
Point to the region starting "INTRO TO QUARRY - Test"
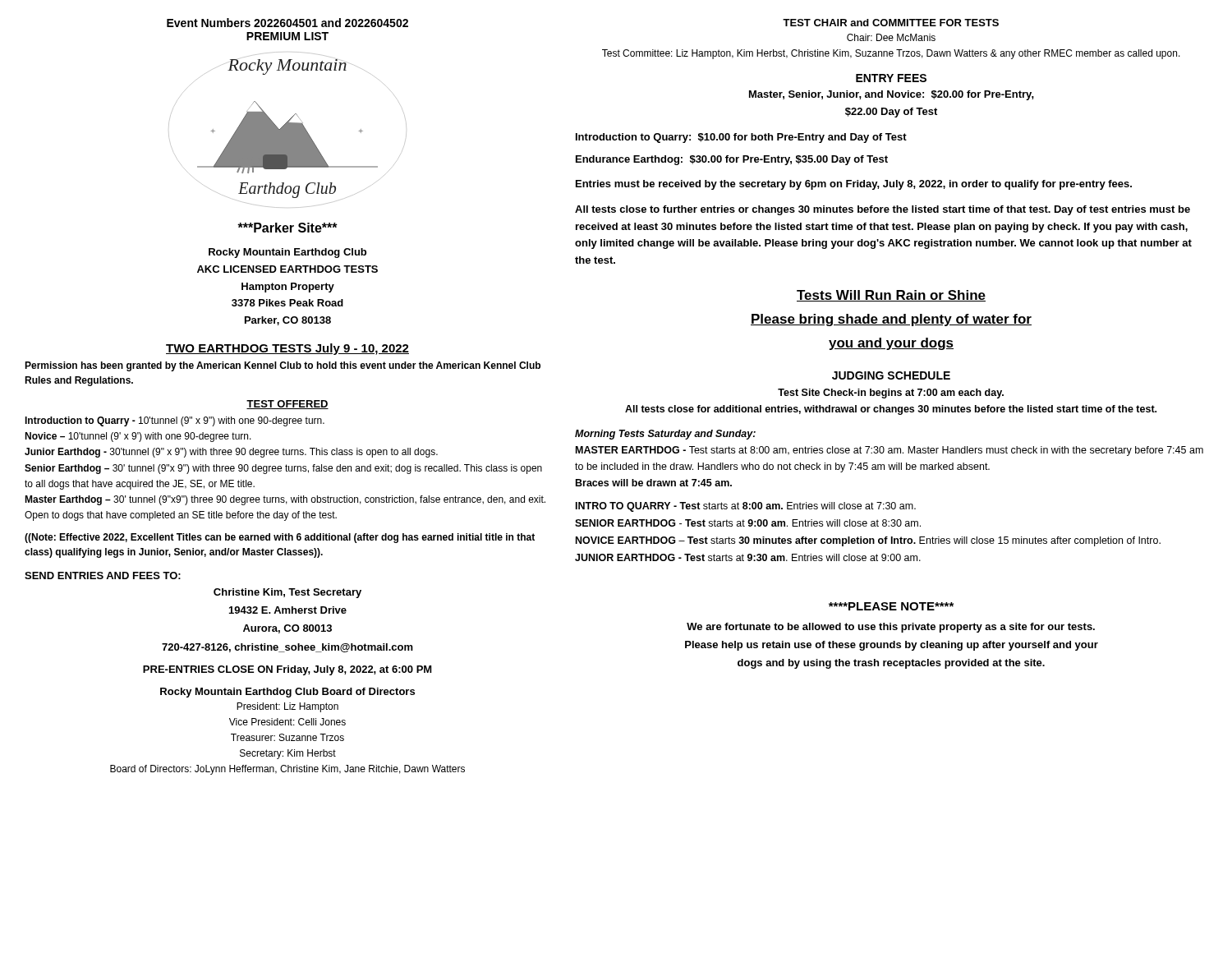coord(868,532)
